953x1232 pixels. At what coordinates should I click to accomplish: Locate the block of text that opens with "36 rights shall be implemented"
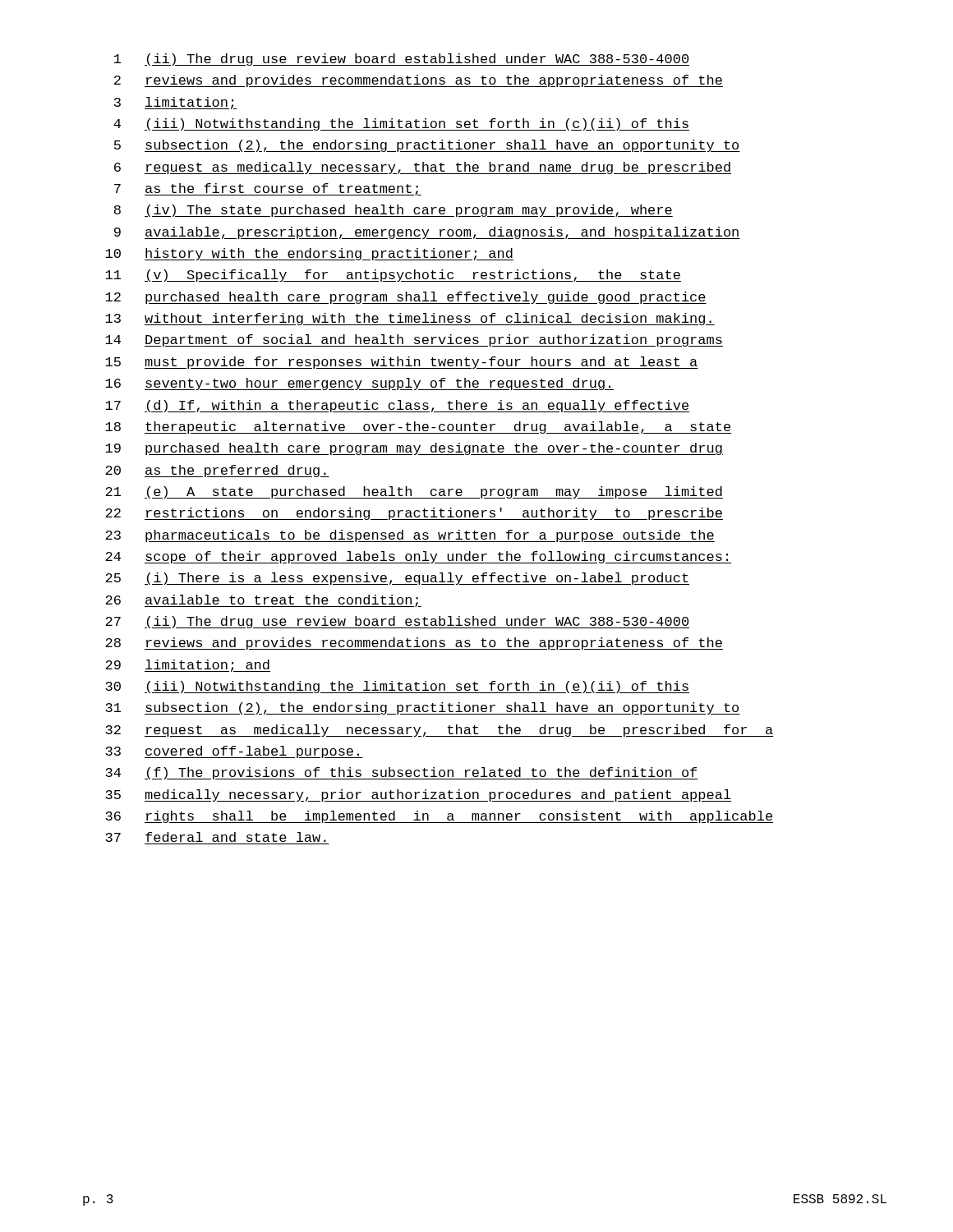(x=428, y=817)
